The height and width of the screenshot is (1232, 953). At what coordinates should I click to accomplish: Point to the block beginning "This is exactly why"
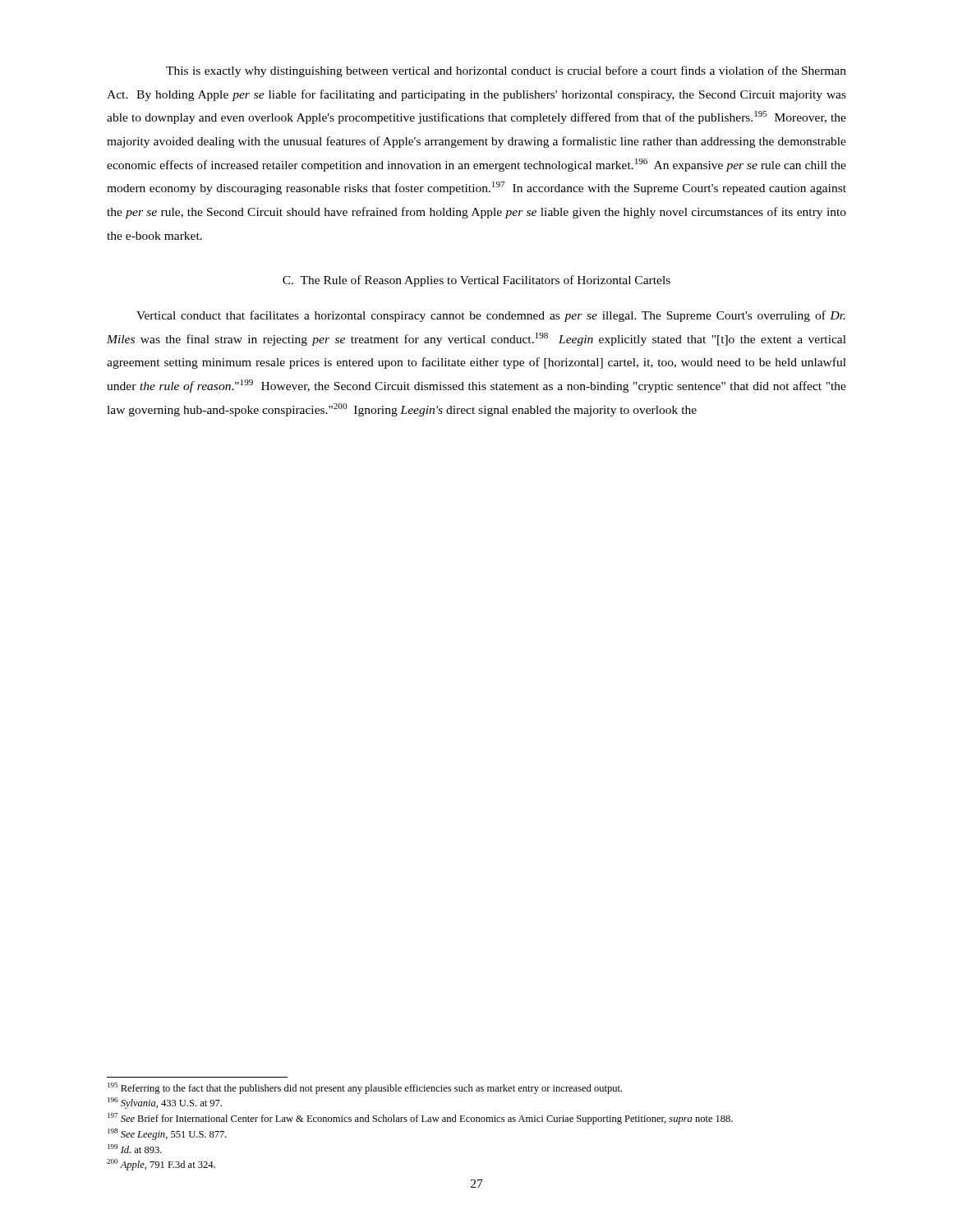click(476, 153)
